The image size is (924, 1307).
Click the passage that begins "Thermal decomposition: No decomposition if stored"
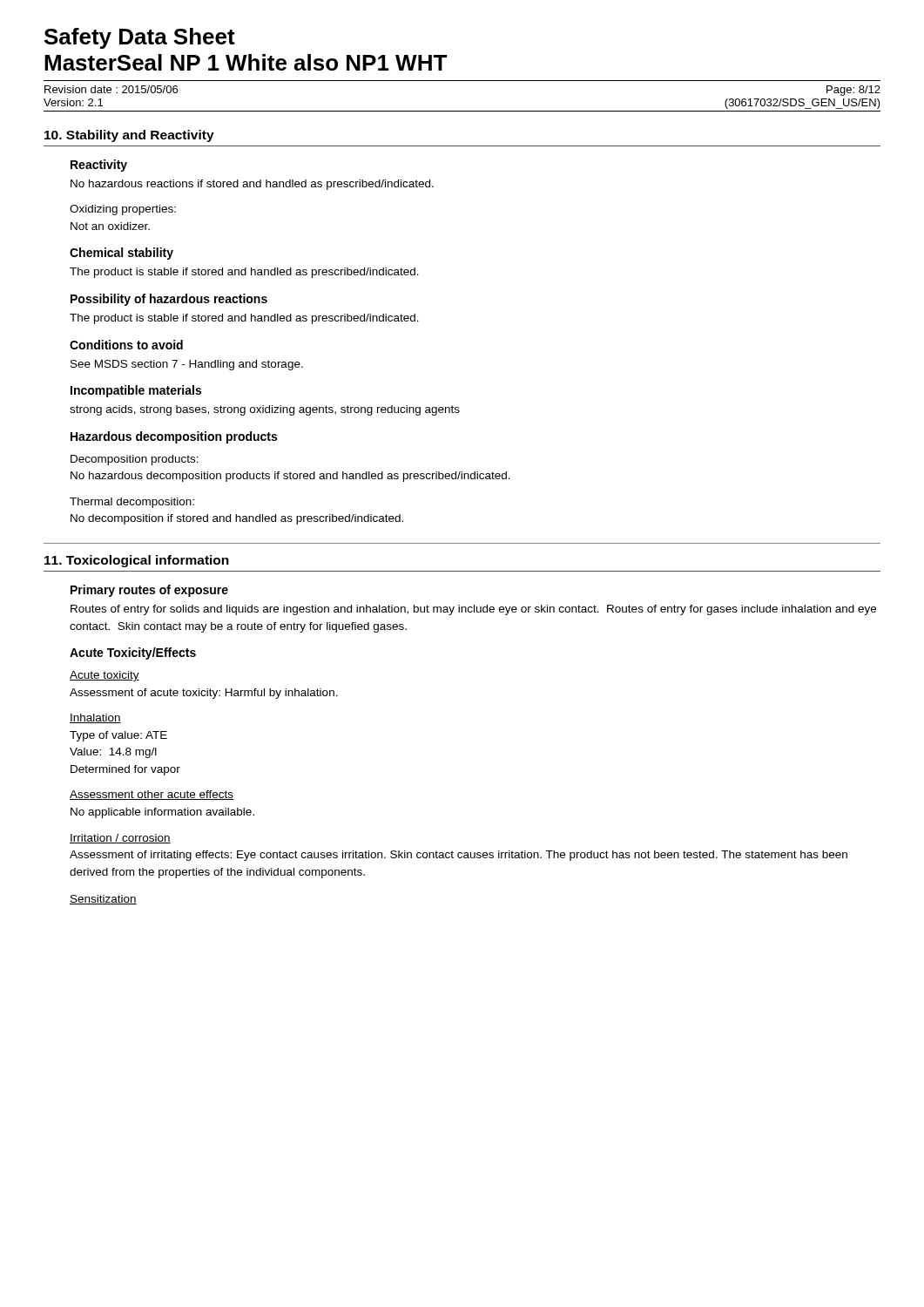pos(237,510)
